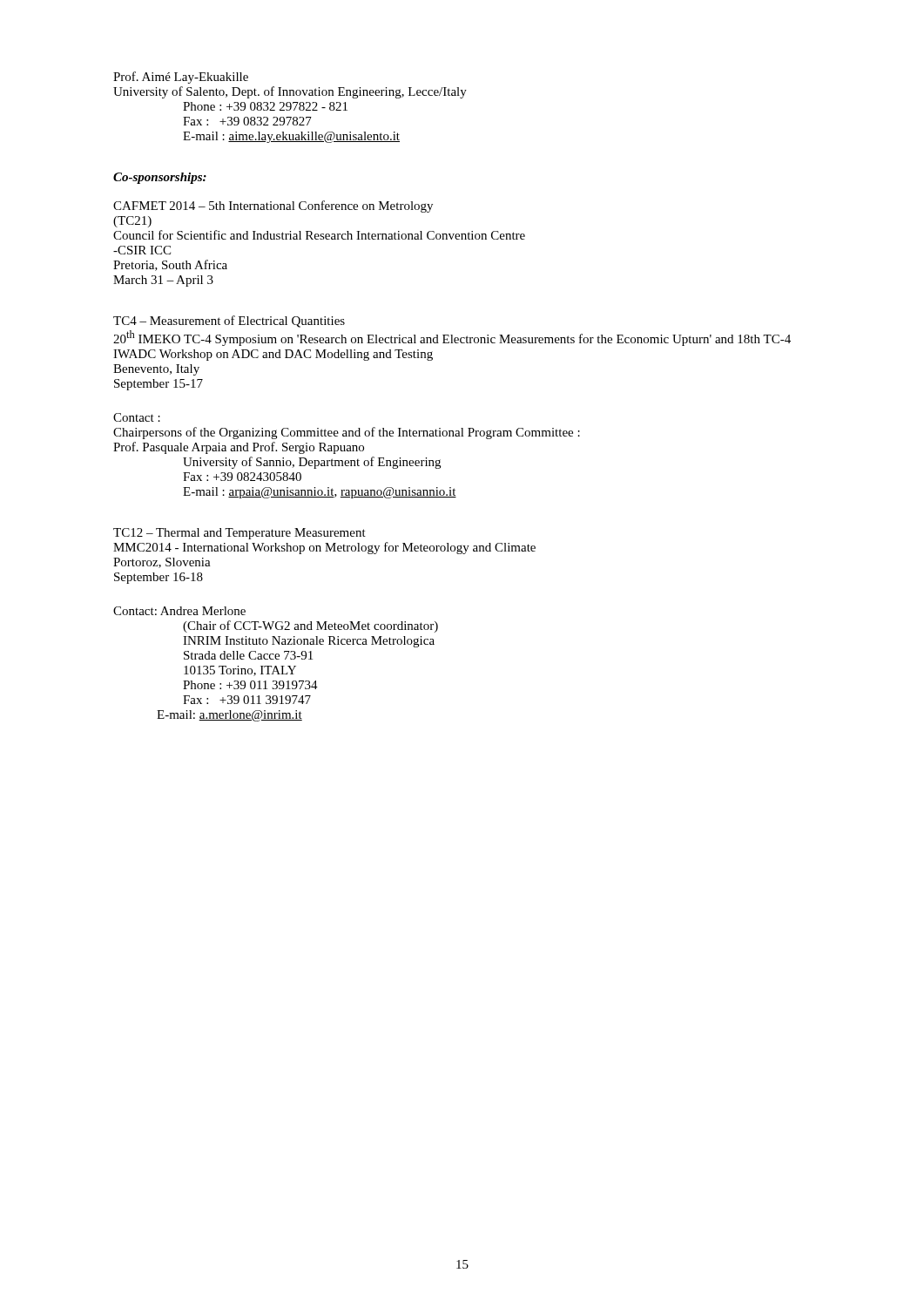Locate the text block that says "Contact: Andrea Merlone (Chair of CCT-WG2 and MeteoMet"

coord(179,611)
